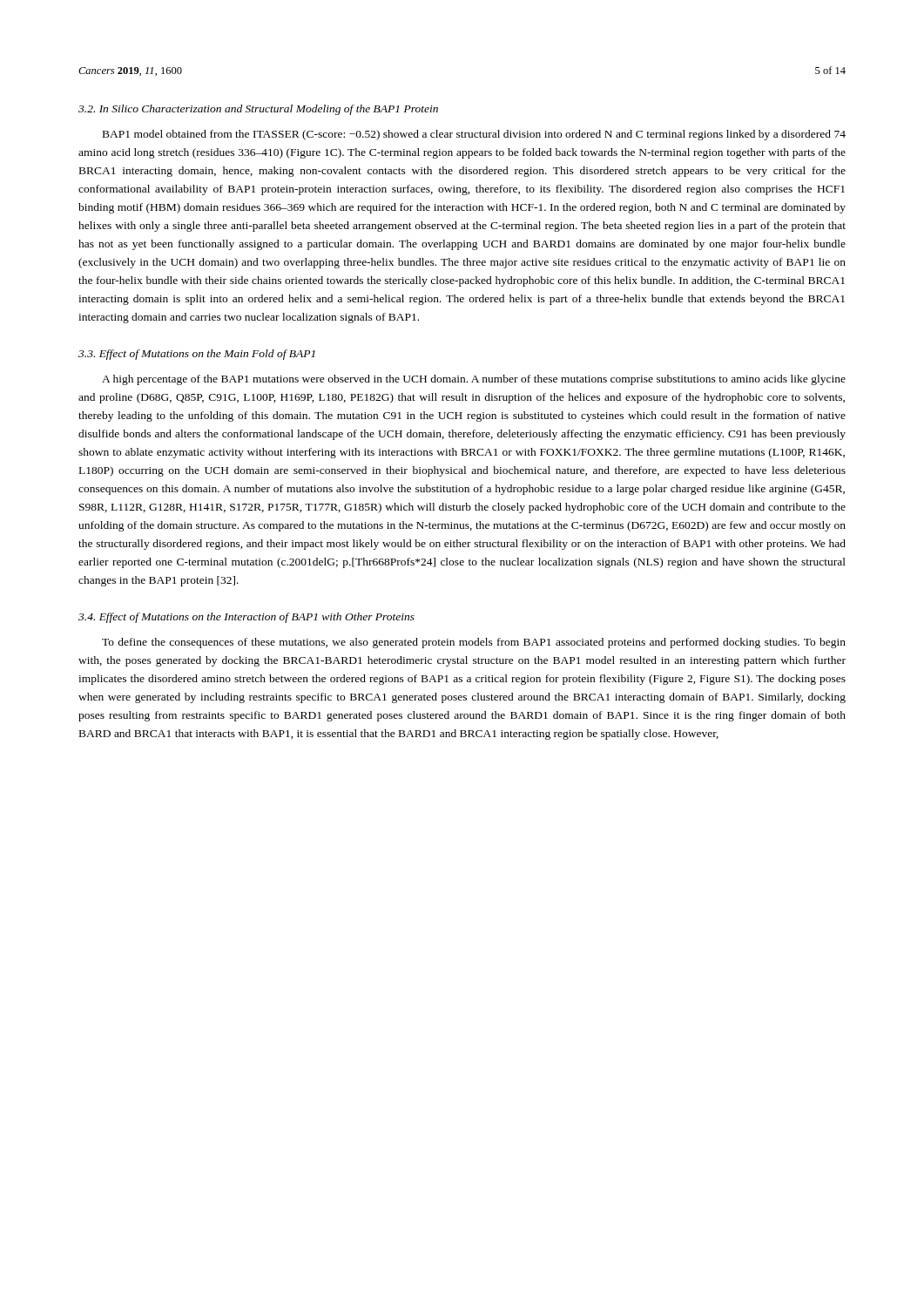The height and width of the screenshot is (1307, 924).
Task: Click the passage that begins "BAP1 model obtained from"
Action: pyautogui.click(x=462, y=225)
